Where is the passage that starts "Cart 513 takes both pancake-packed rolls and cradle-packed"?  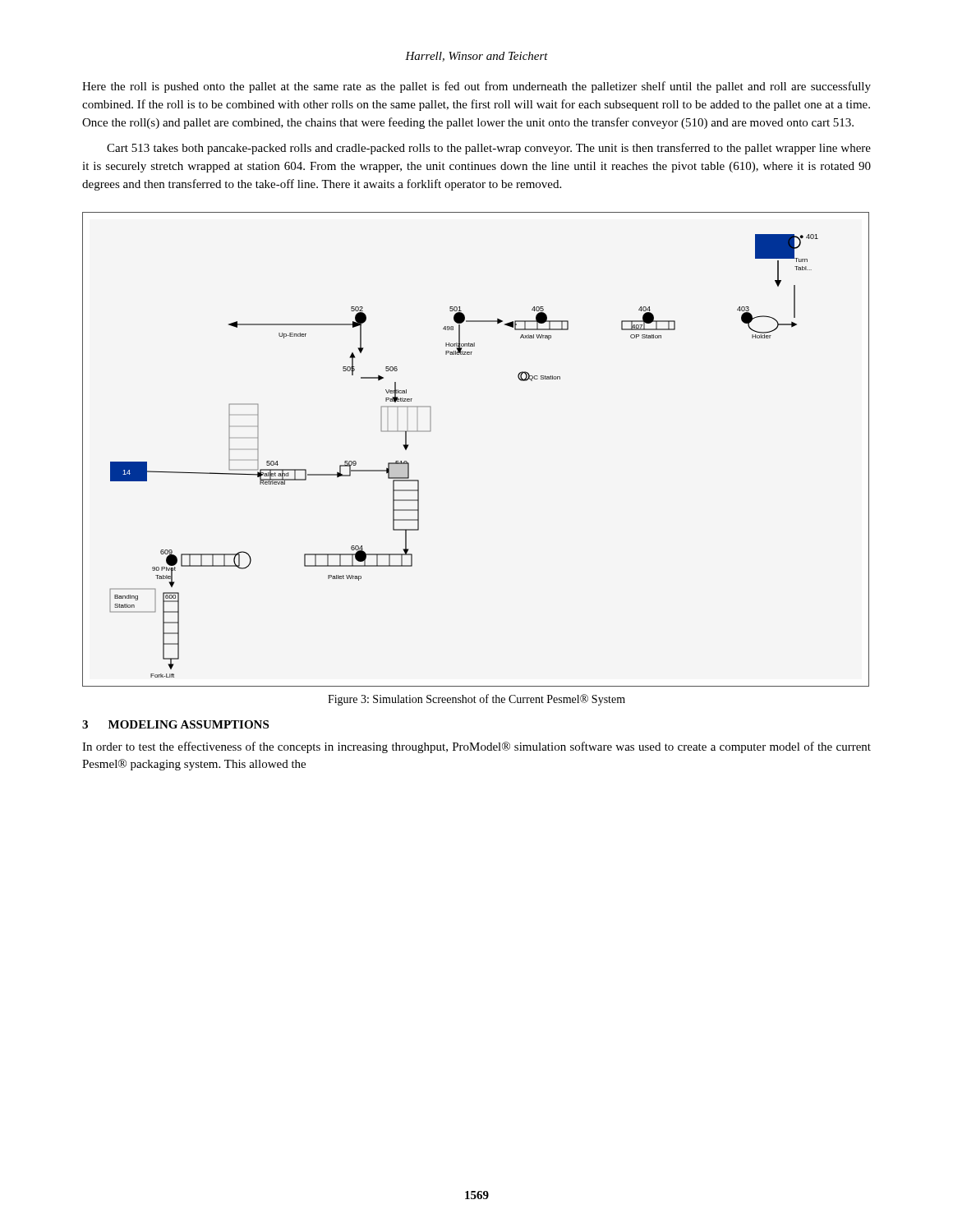476,167
